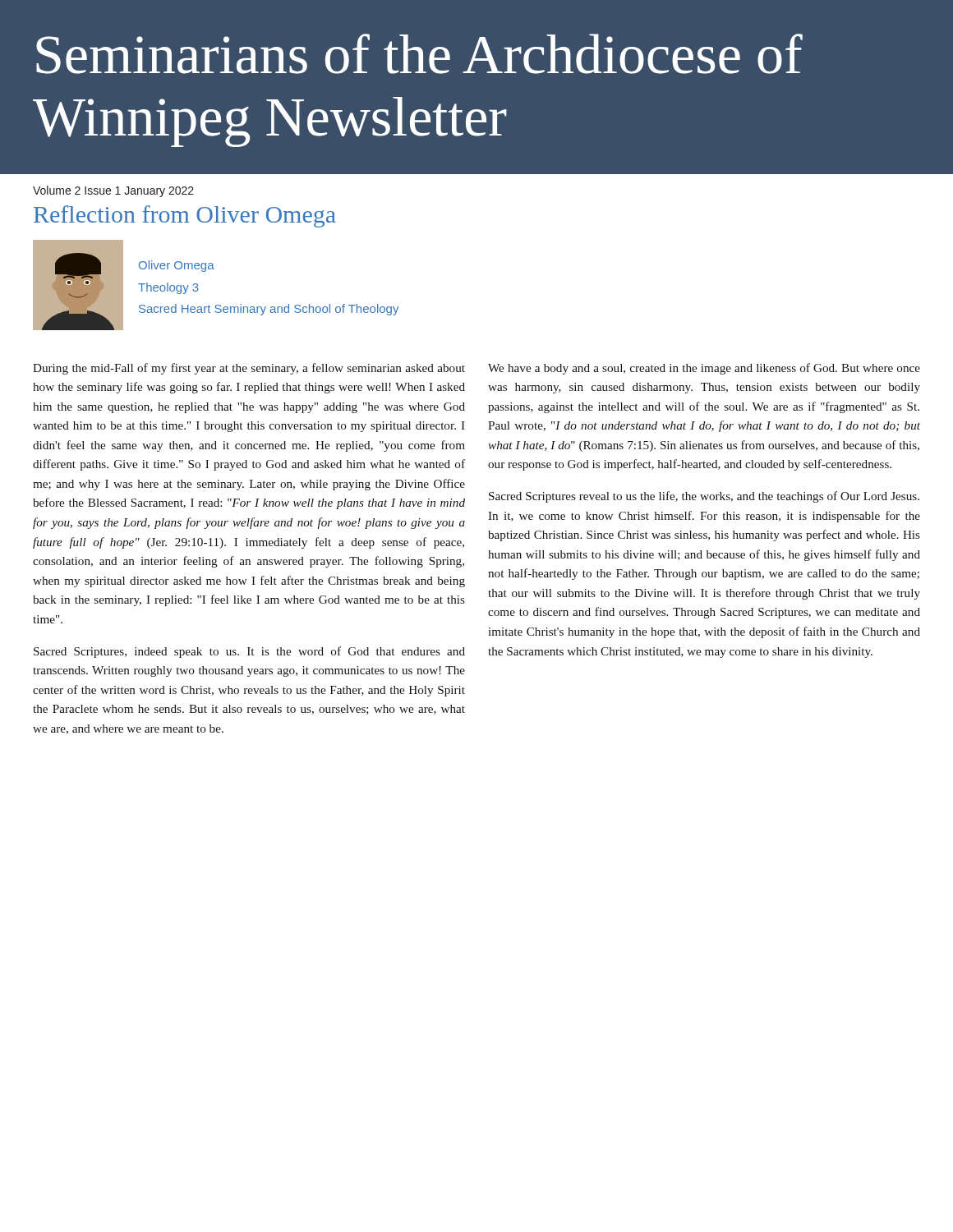Navigate to the passage starting "We have a"
953x1232 pixels.
coord(704,416)
